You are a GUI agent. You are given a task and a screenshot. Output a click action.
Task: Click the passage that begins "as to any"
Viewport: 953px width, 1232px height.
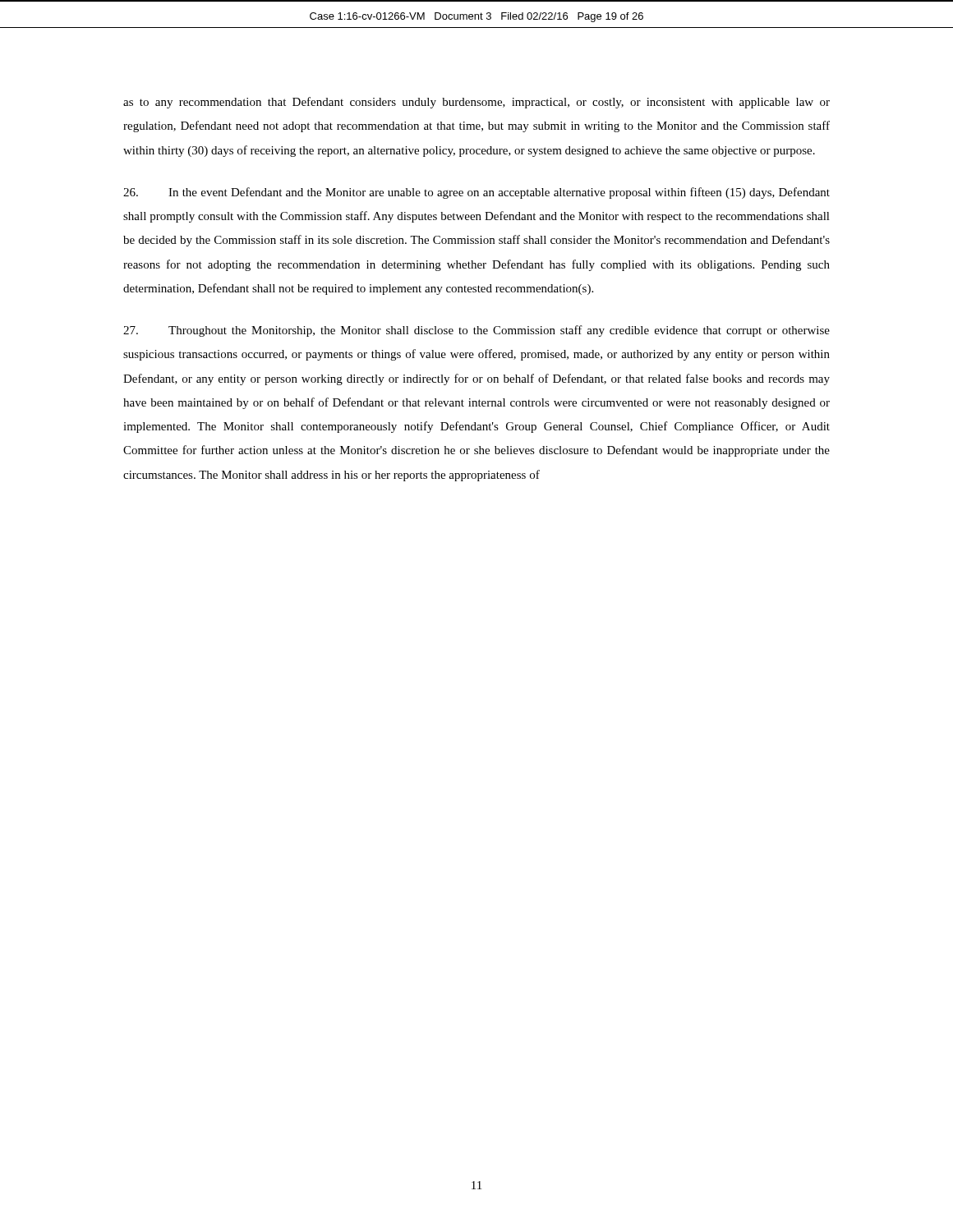(476, 126)
